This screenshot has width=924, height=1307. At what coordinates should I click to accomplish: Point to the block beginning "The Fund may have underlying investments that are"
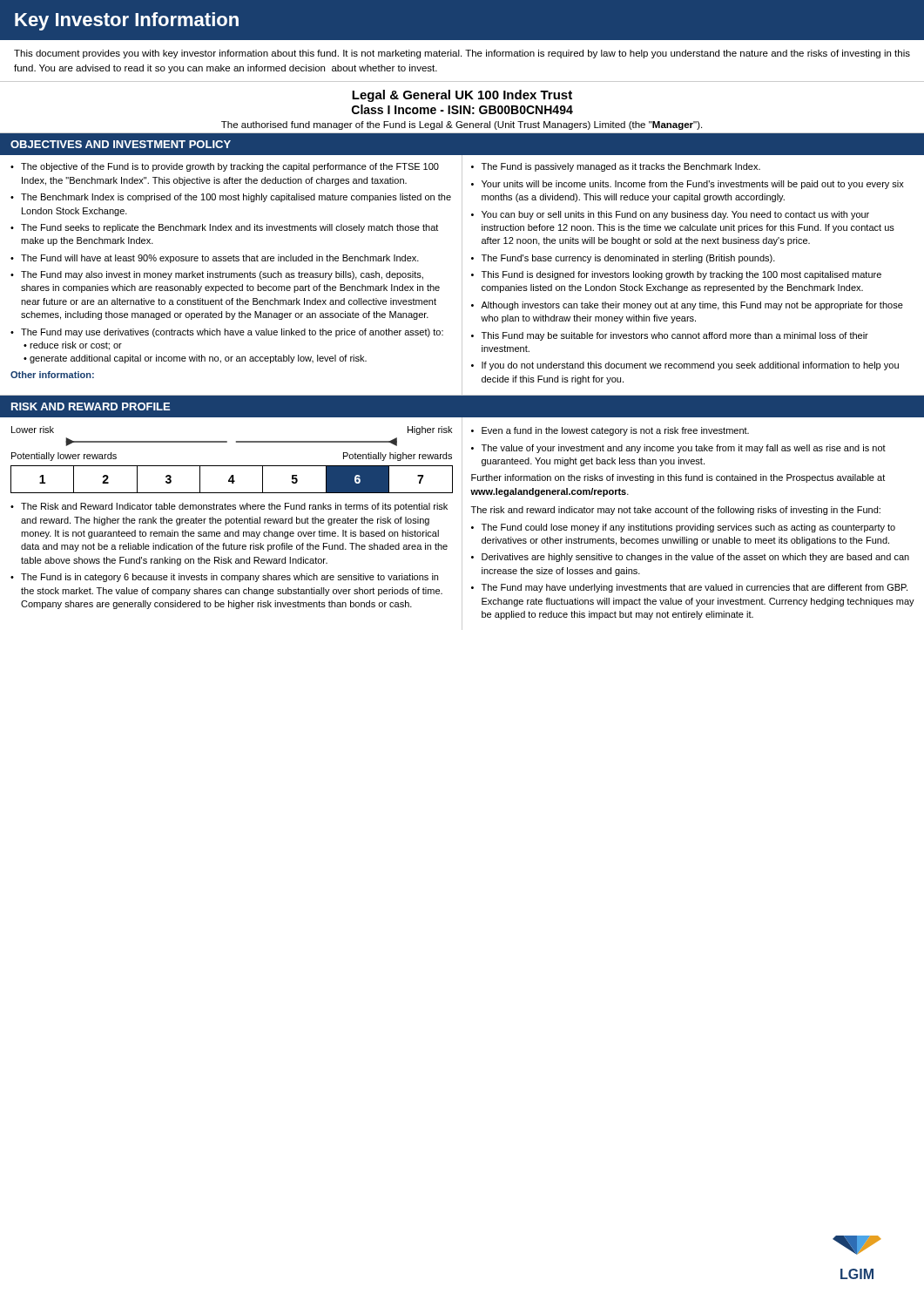point(698,601)
